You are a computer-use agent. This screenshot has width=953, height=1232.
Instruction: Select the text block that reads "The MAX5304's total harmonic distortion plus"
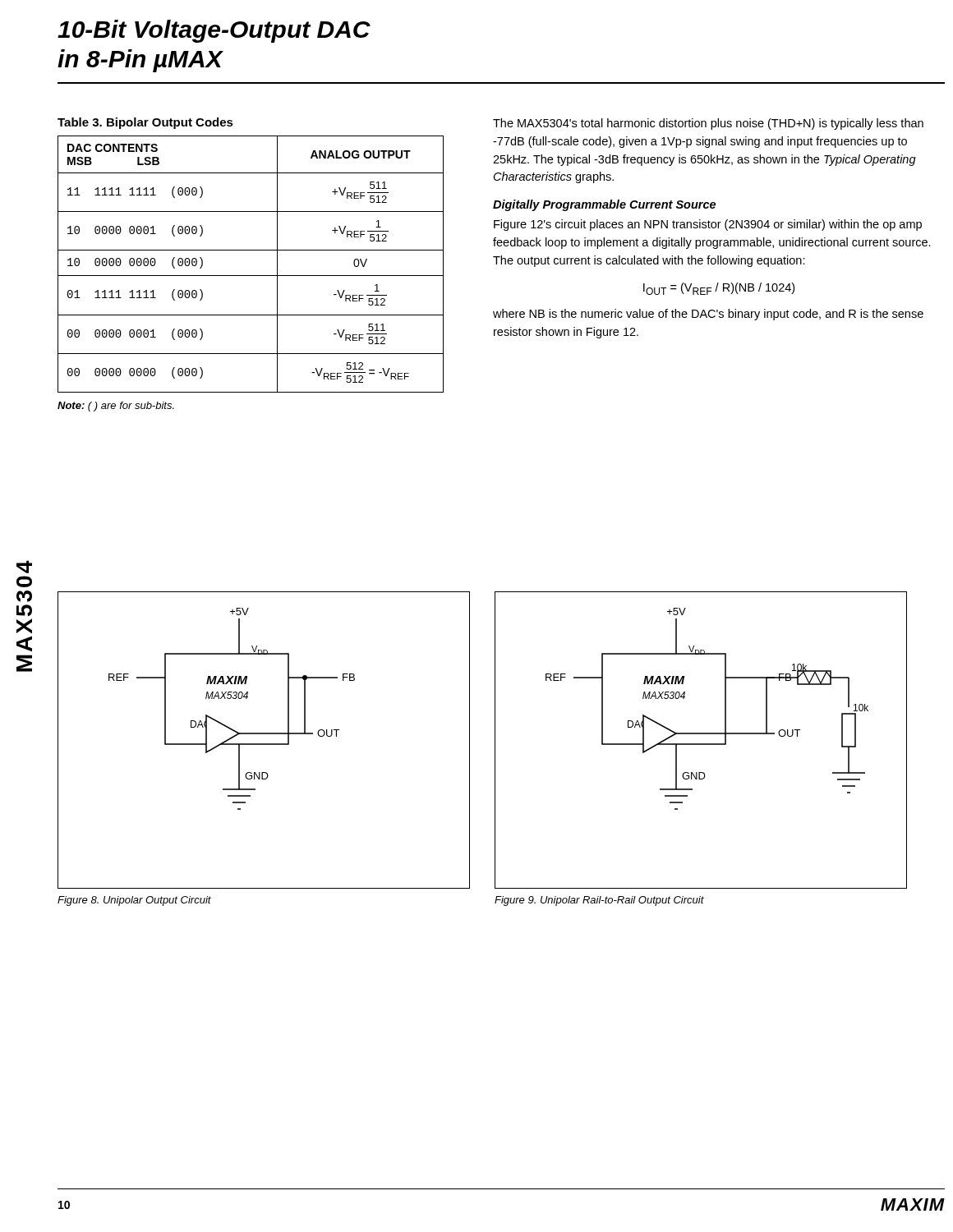tap(708, 150)
